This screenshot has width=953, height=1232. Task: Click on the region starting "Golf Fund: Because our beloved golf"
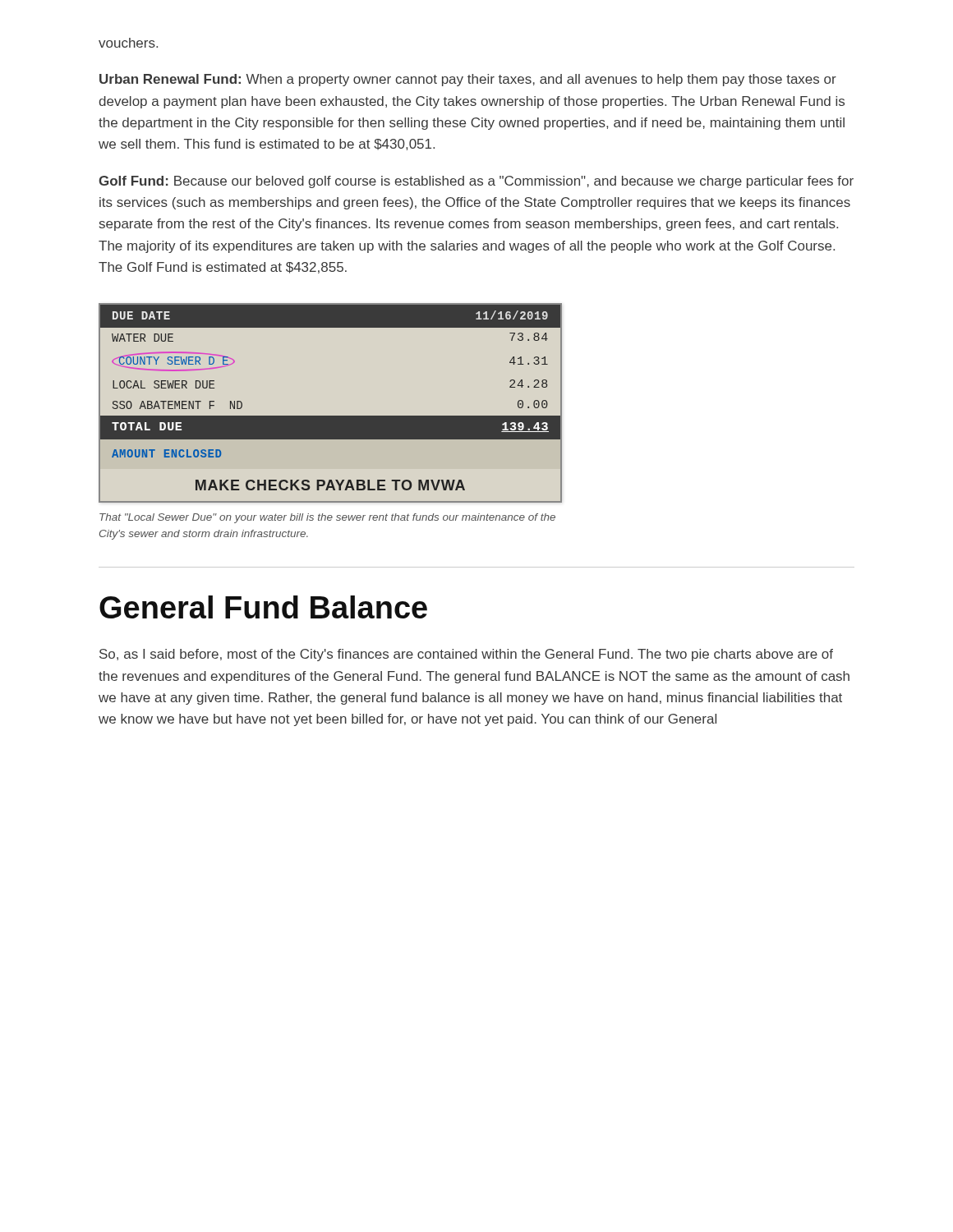coord(476,224)
